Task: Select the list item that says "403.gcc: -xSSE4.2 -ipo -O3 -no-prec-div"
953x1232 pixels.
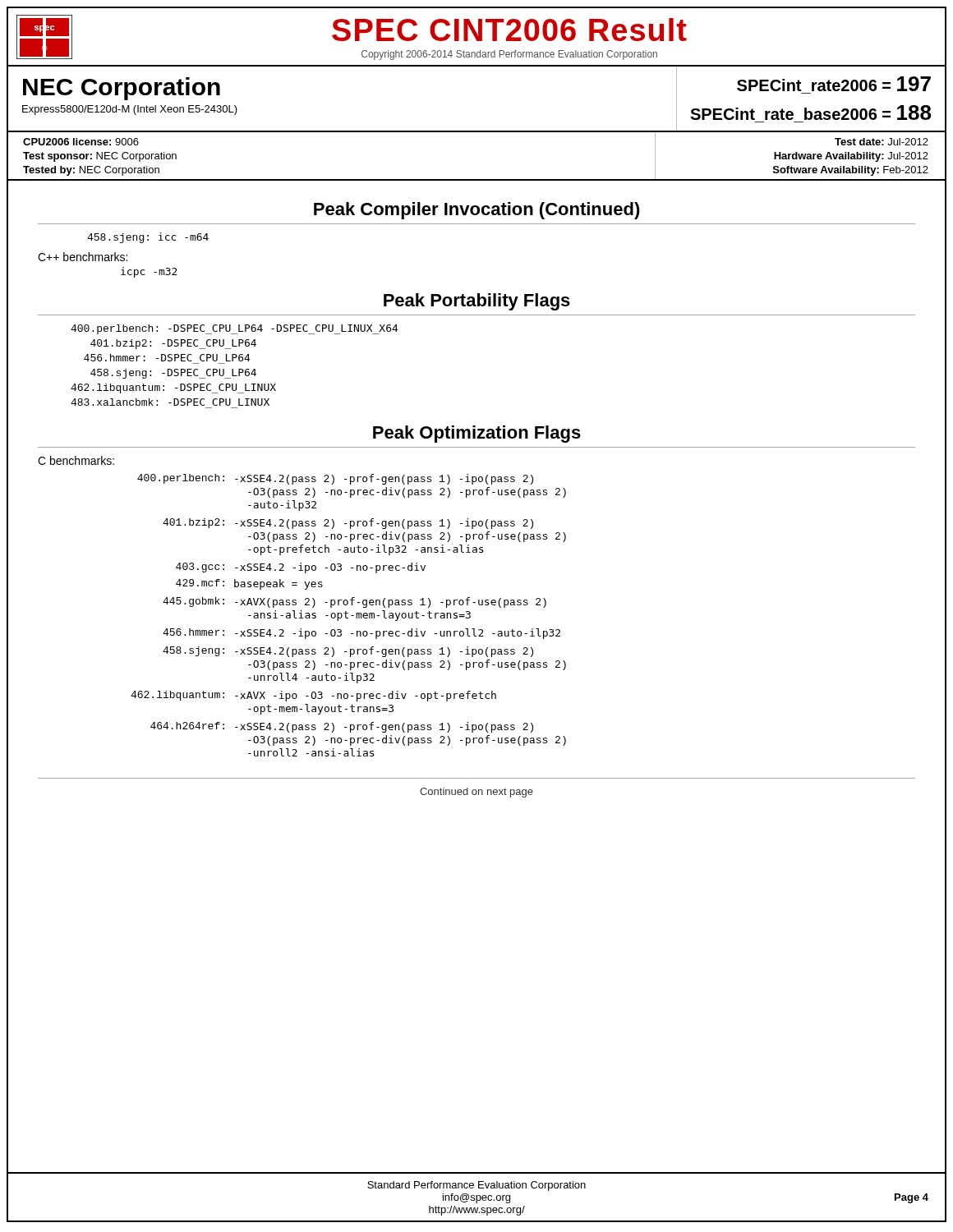Action: click(x=240, y=568)
